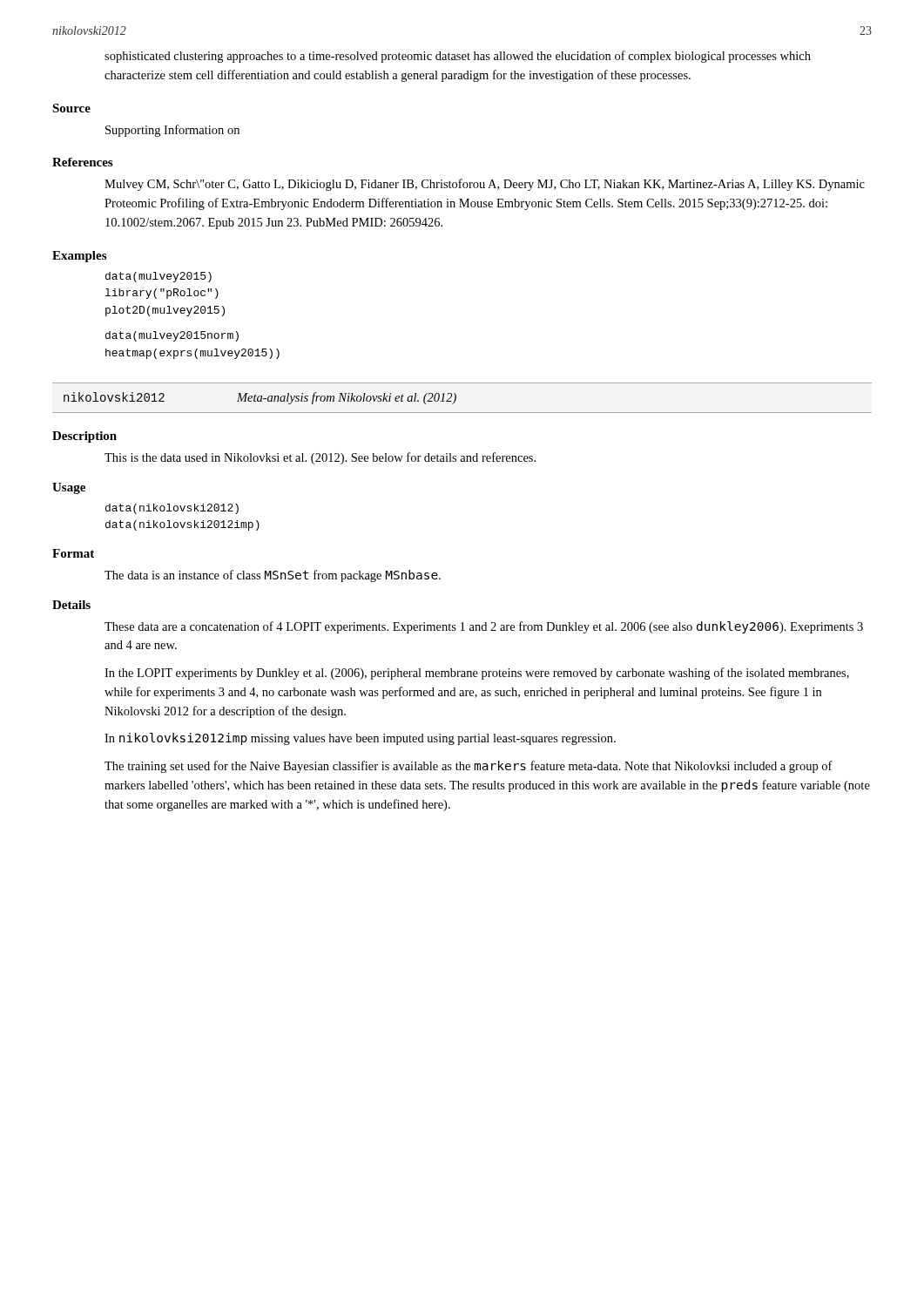Where is the passage that starts "The training set used for the Naive Bayesian"?

(x=487, y=785)
